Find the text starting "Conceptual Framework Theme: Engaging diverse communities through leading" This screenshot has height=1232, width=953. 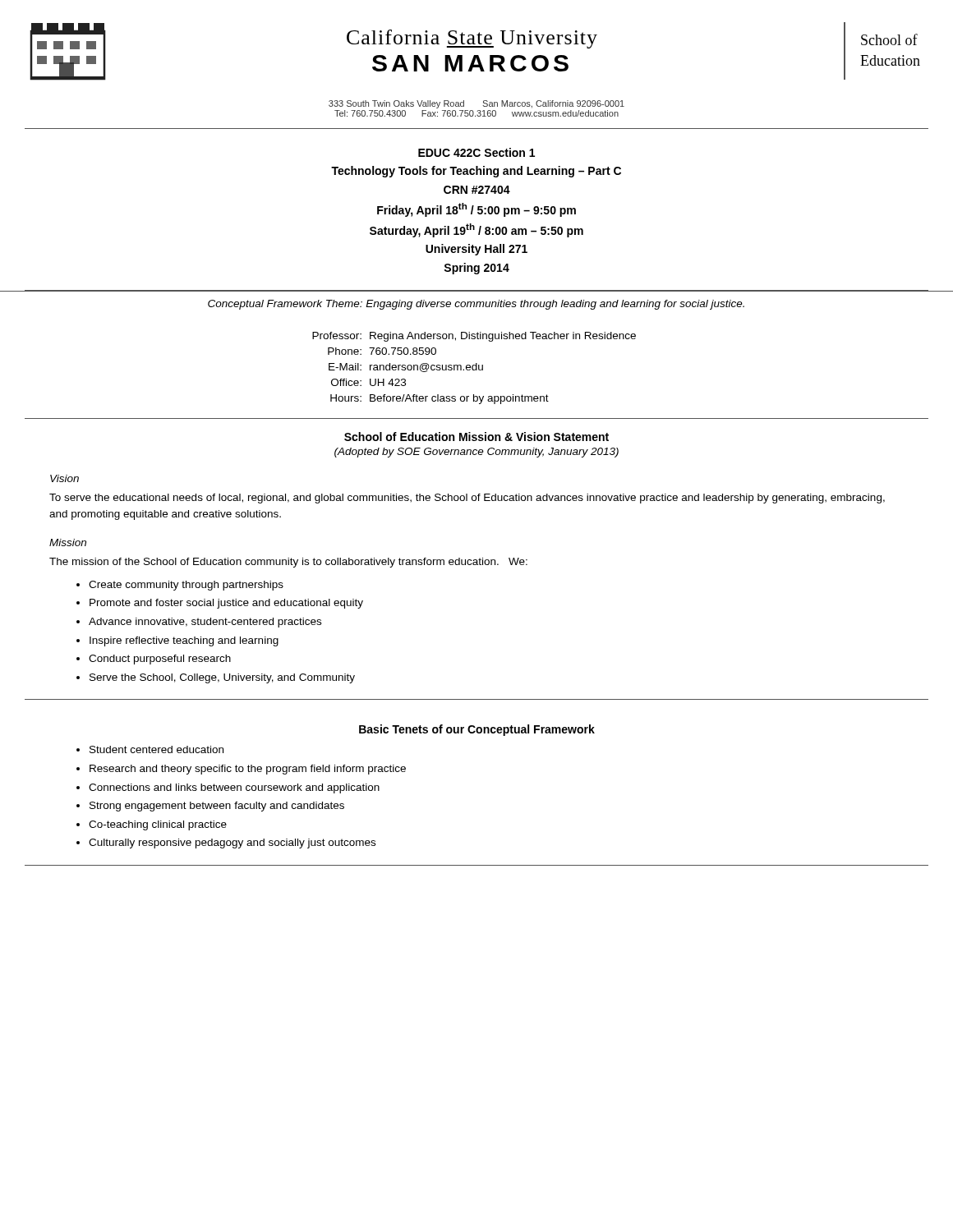click(x=476, y=304)
